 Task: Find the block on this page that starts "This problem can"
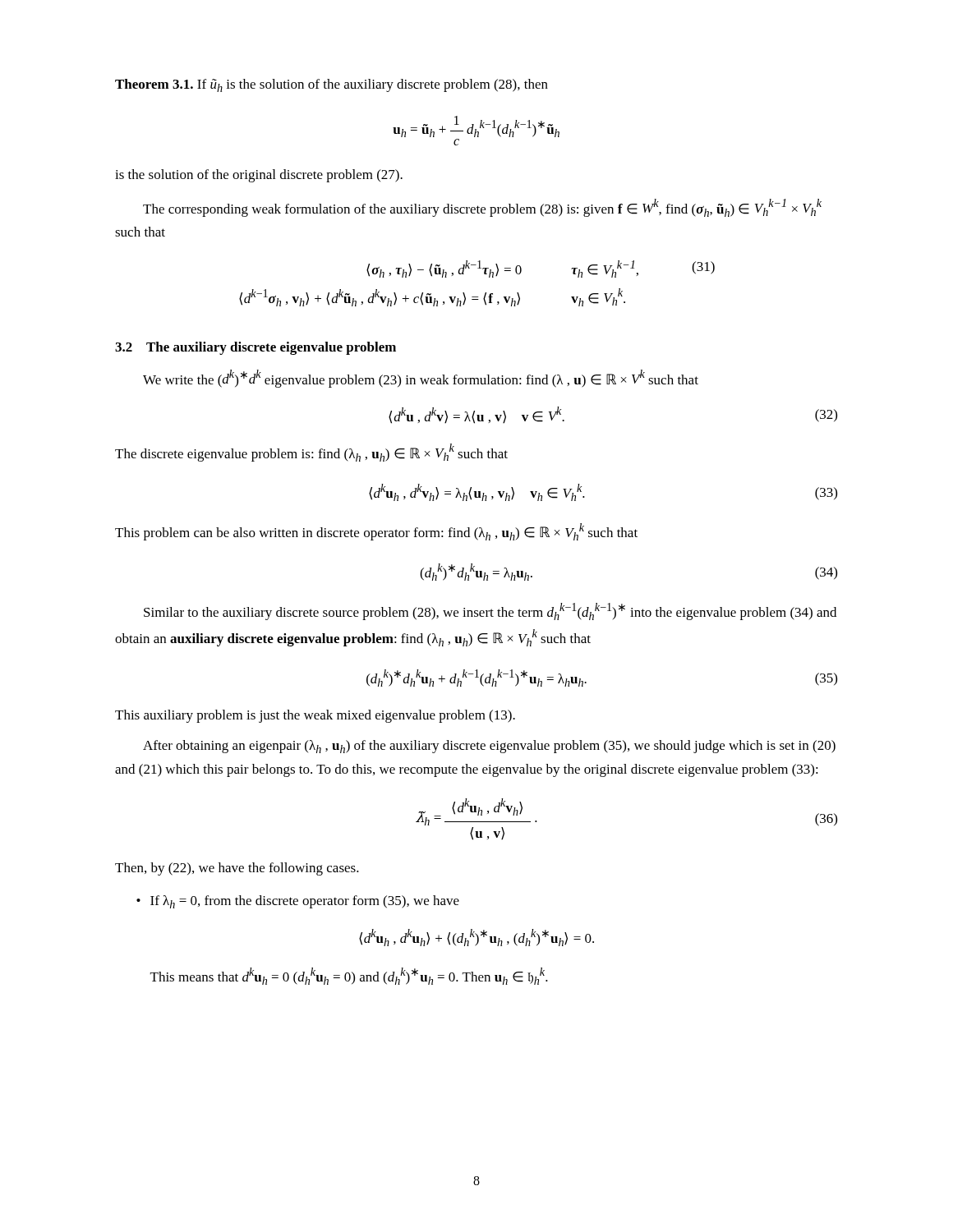tap(376, 532)
